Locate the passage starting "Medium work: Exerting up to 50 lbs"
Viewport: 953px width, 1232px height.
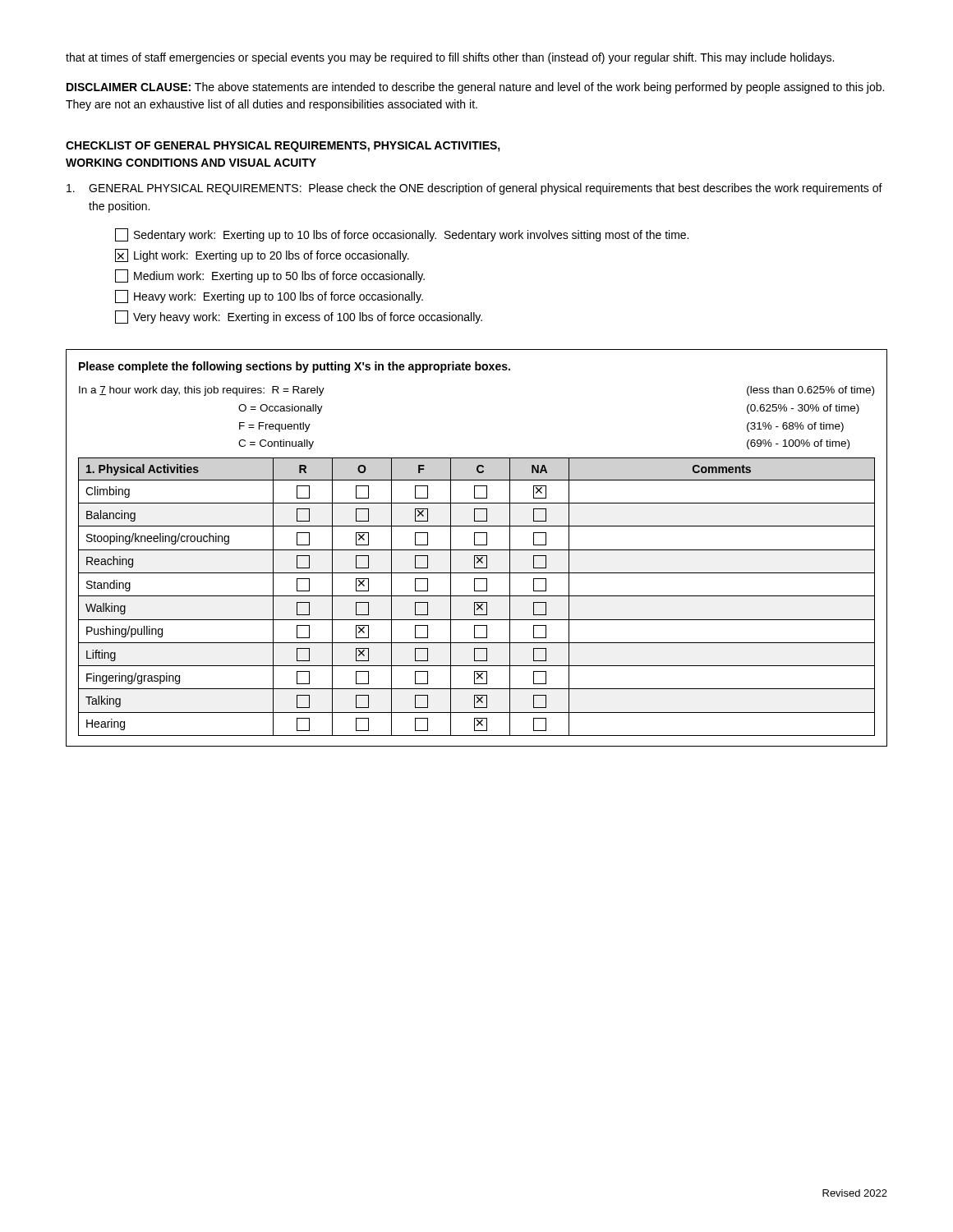click(270, 277)
